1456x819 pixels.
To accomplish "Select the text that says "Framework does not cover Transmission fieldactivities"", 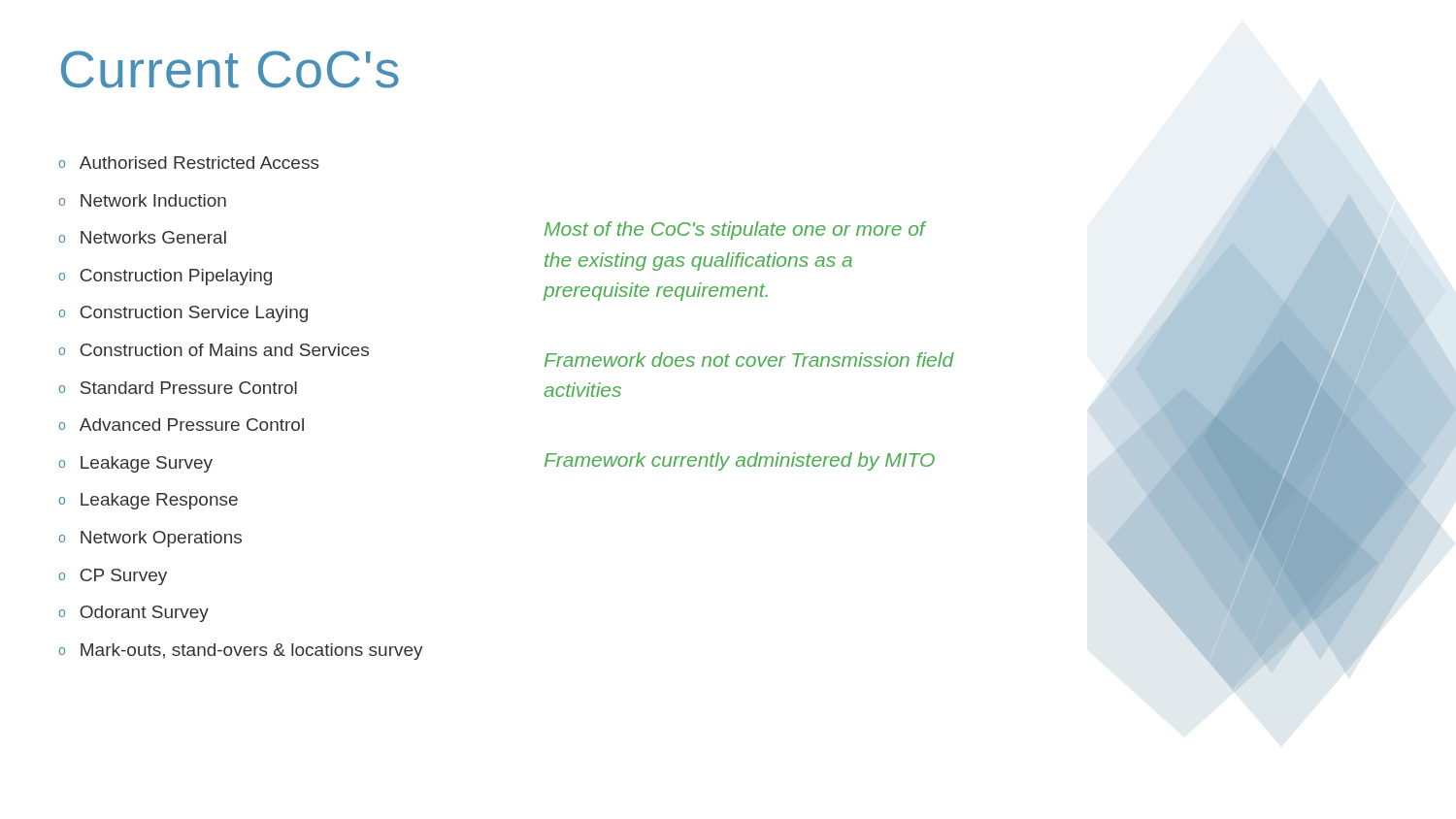I will tap(748, 374).
